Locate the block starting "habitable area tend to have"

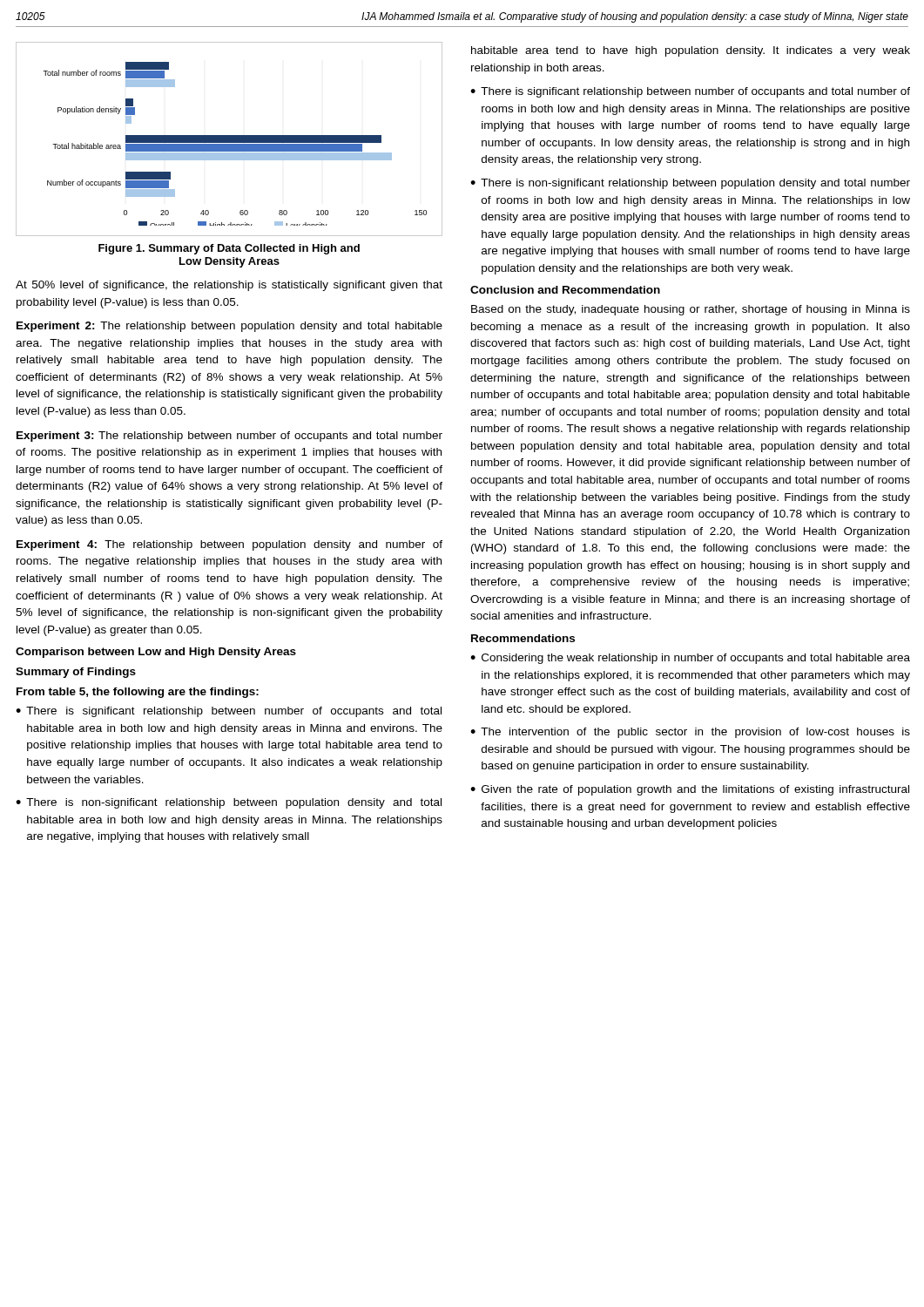(x=690, y=59)
